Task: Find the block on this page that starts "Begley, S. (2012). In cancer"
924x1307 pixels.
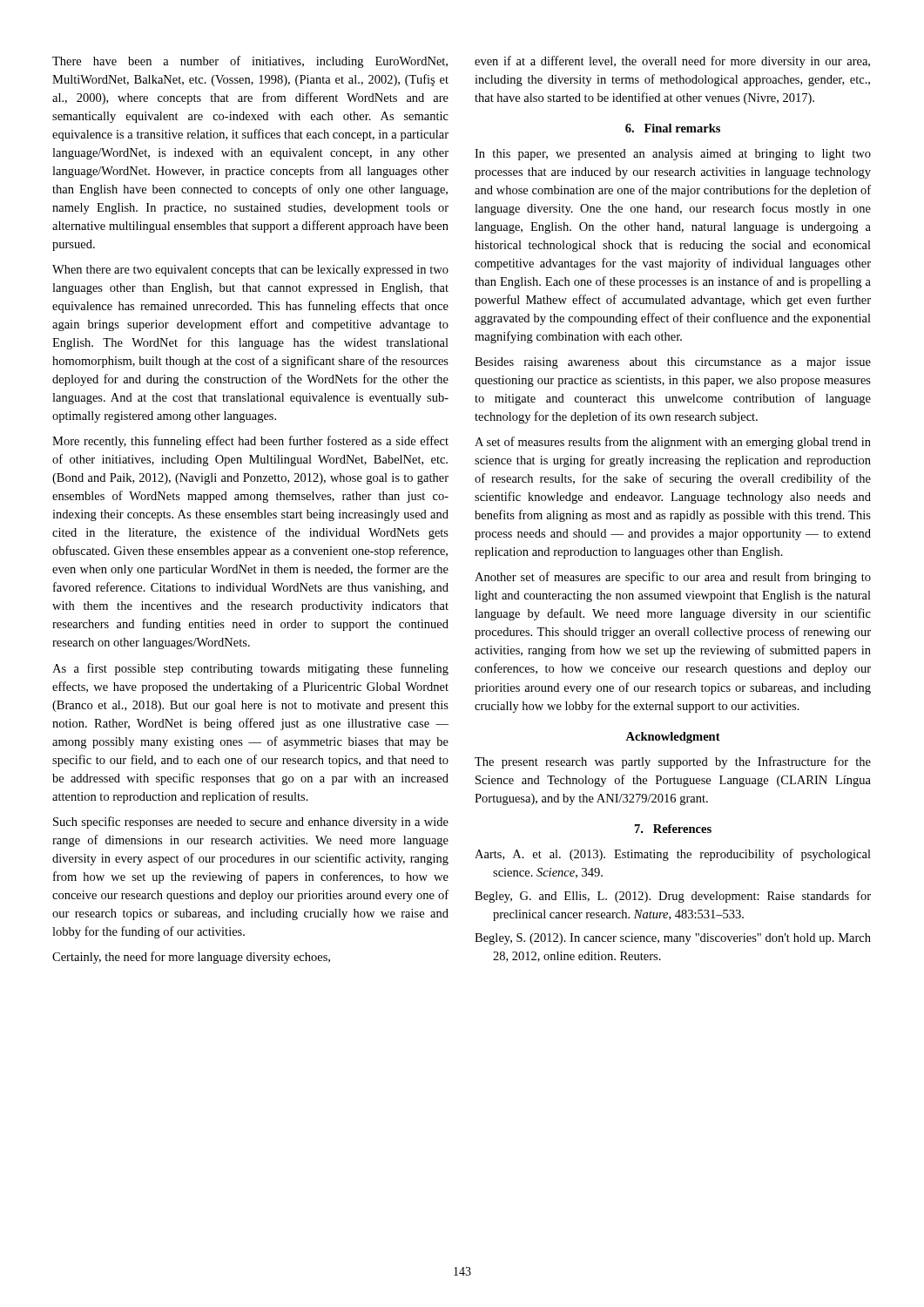Action: [673, 947]
